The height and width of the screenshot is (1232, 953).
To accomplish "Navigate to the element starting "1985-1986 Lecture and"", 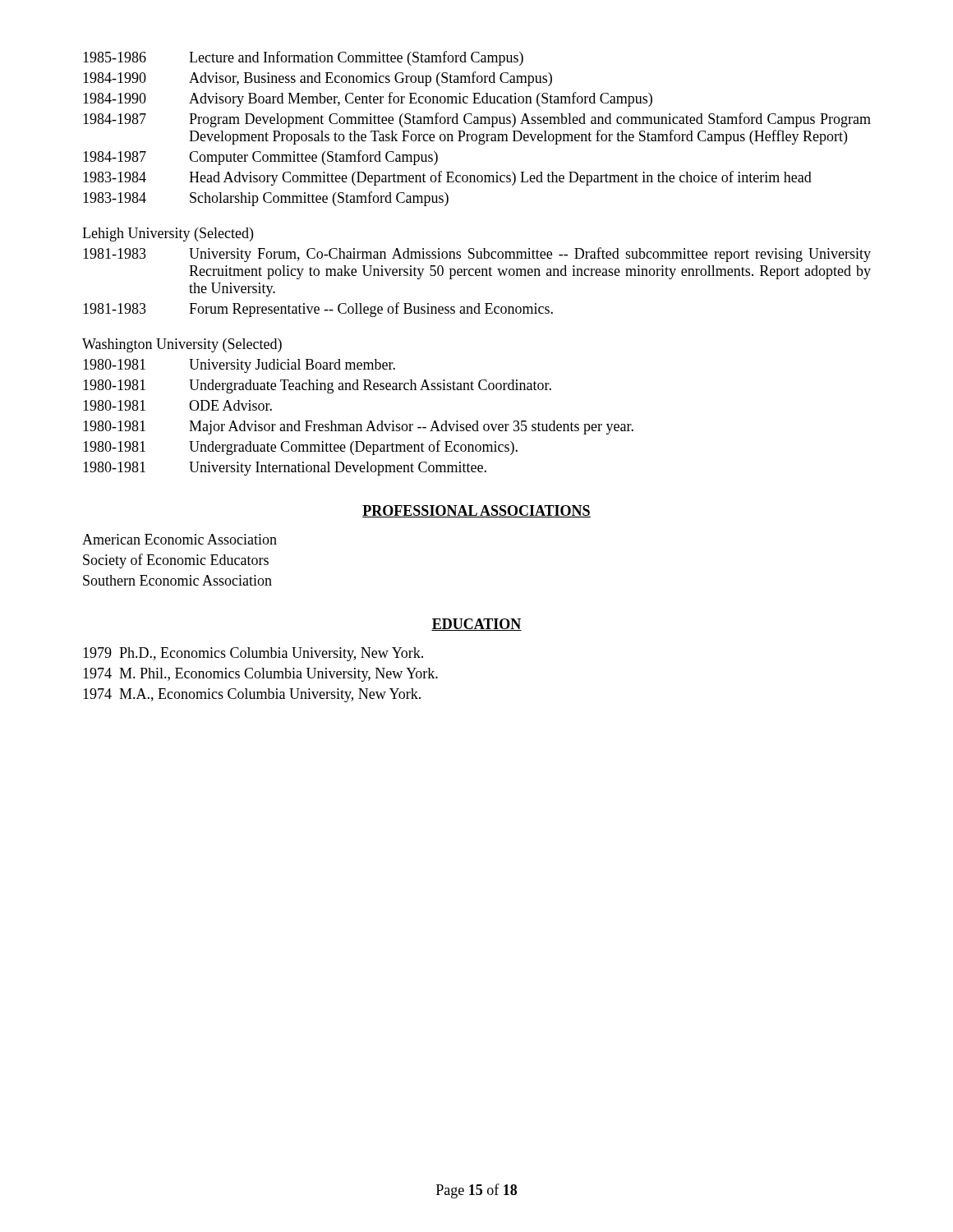I will [x=476, y=58].
